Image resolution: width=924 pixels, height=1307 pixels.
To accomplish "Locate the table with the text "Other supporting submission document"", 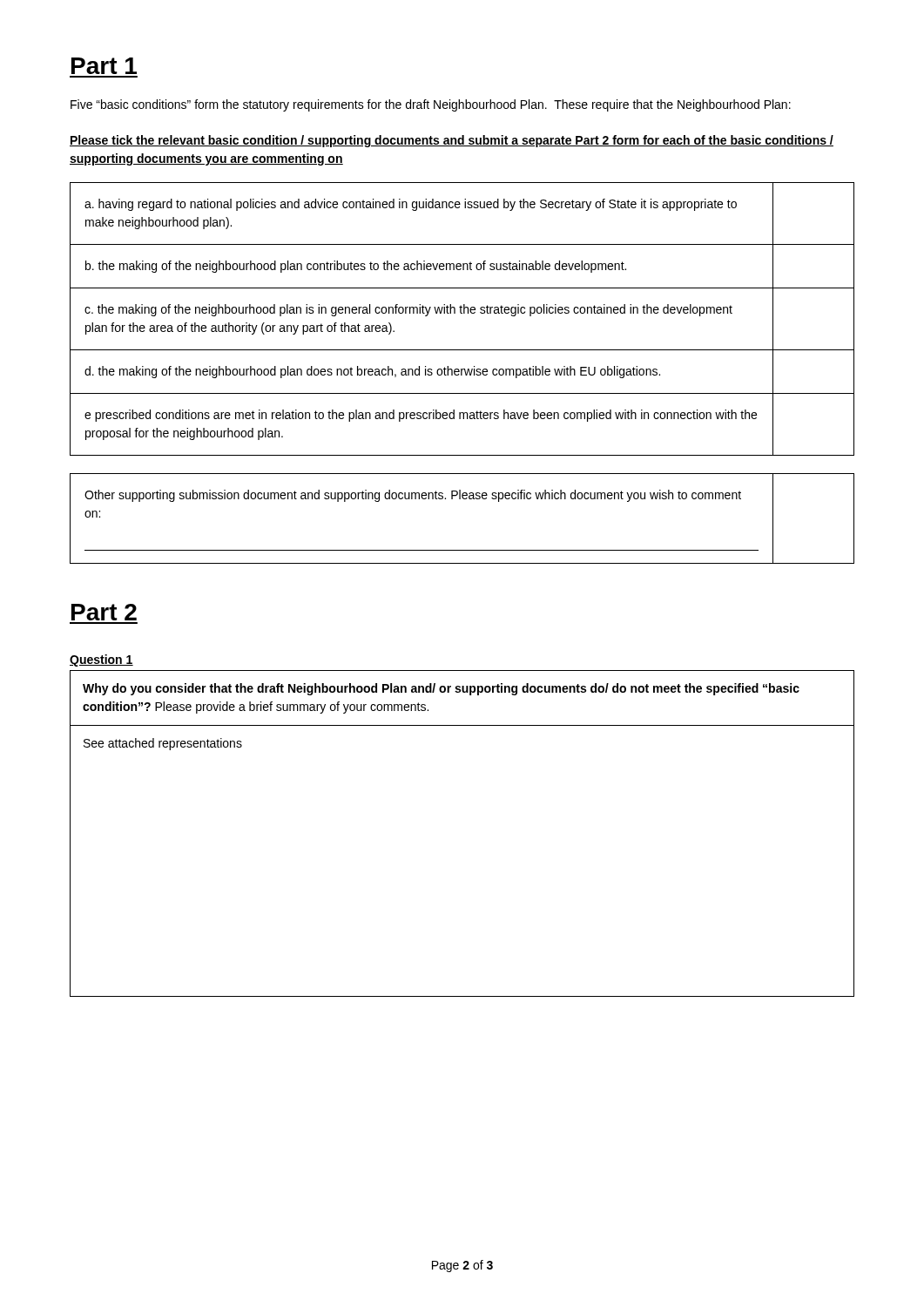I will [x=462, y=518].
